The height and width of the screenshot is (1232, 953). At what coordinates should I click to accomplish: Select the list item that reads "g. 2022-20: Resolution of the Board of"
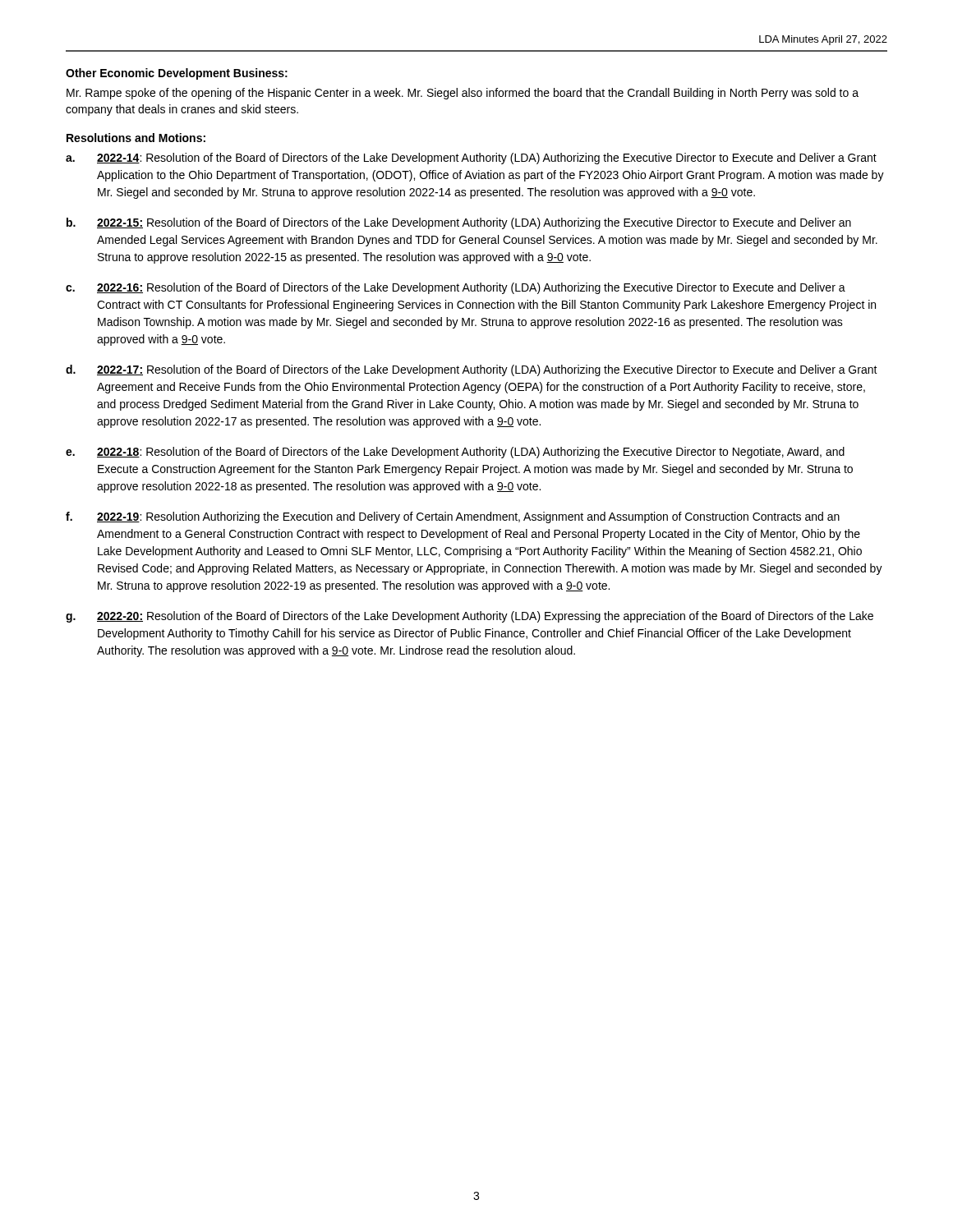(476, 633)
